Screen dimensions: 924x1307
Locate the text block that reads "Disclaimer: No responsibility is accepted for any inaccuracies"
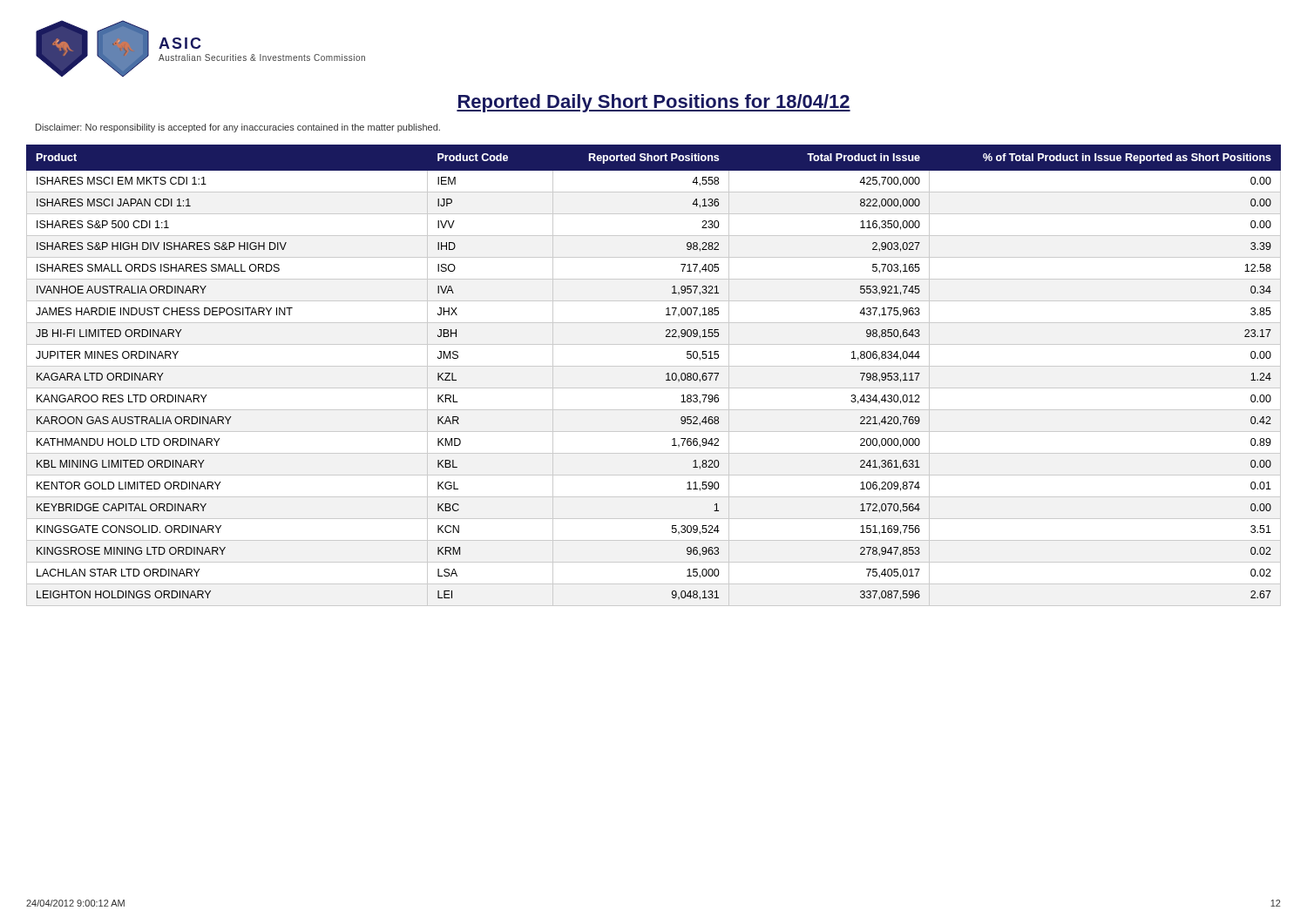tap(238, 127)
